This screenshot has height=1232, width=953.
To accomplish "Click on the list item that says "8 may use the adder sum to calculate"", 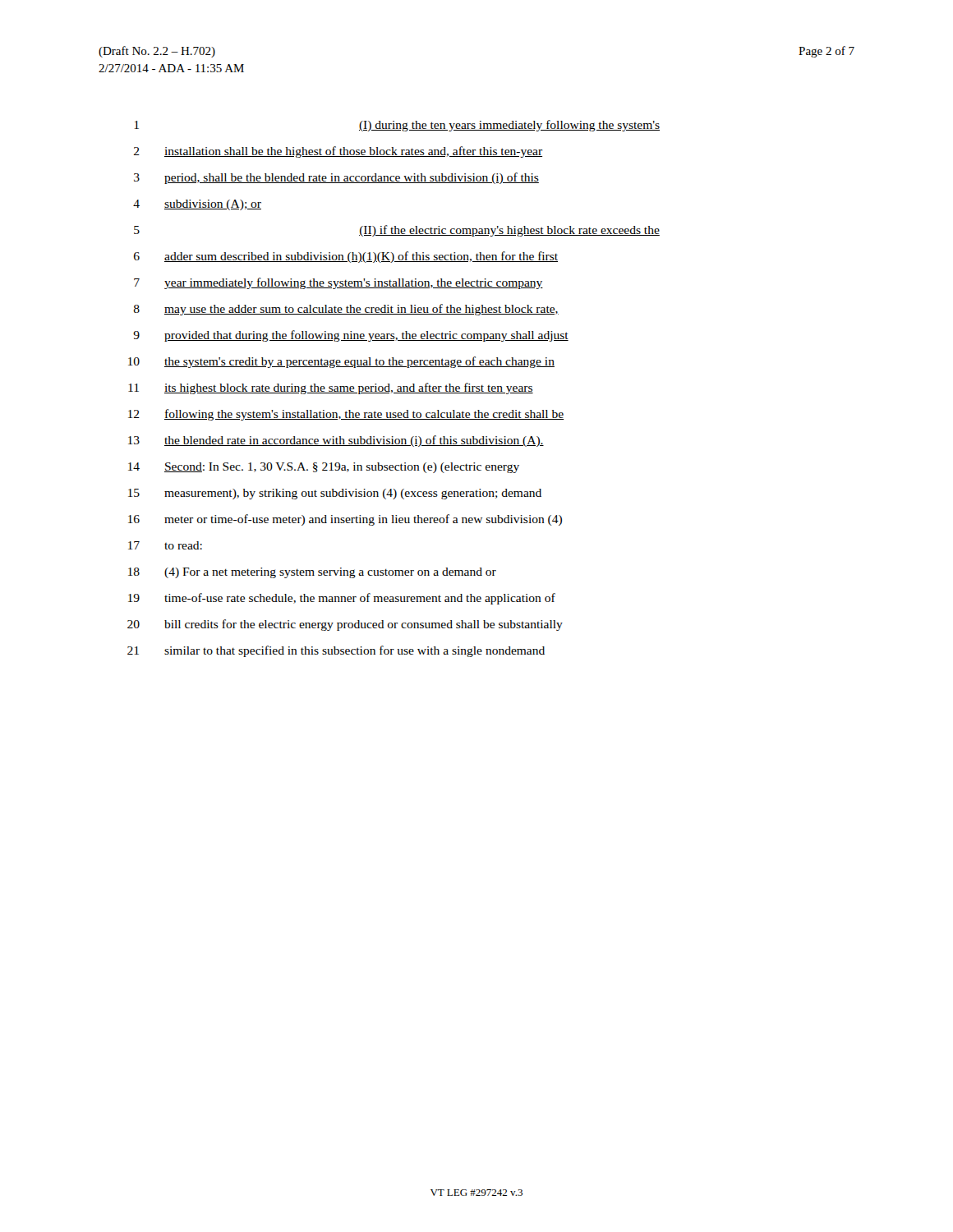I will pos(476,309).
